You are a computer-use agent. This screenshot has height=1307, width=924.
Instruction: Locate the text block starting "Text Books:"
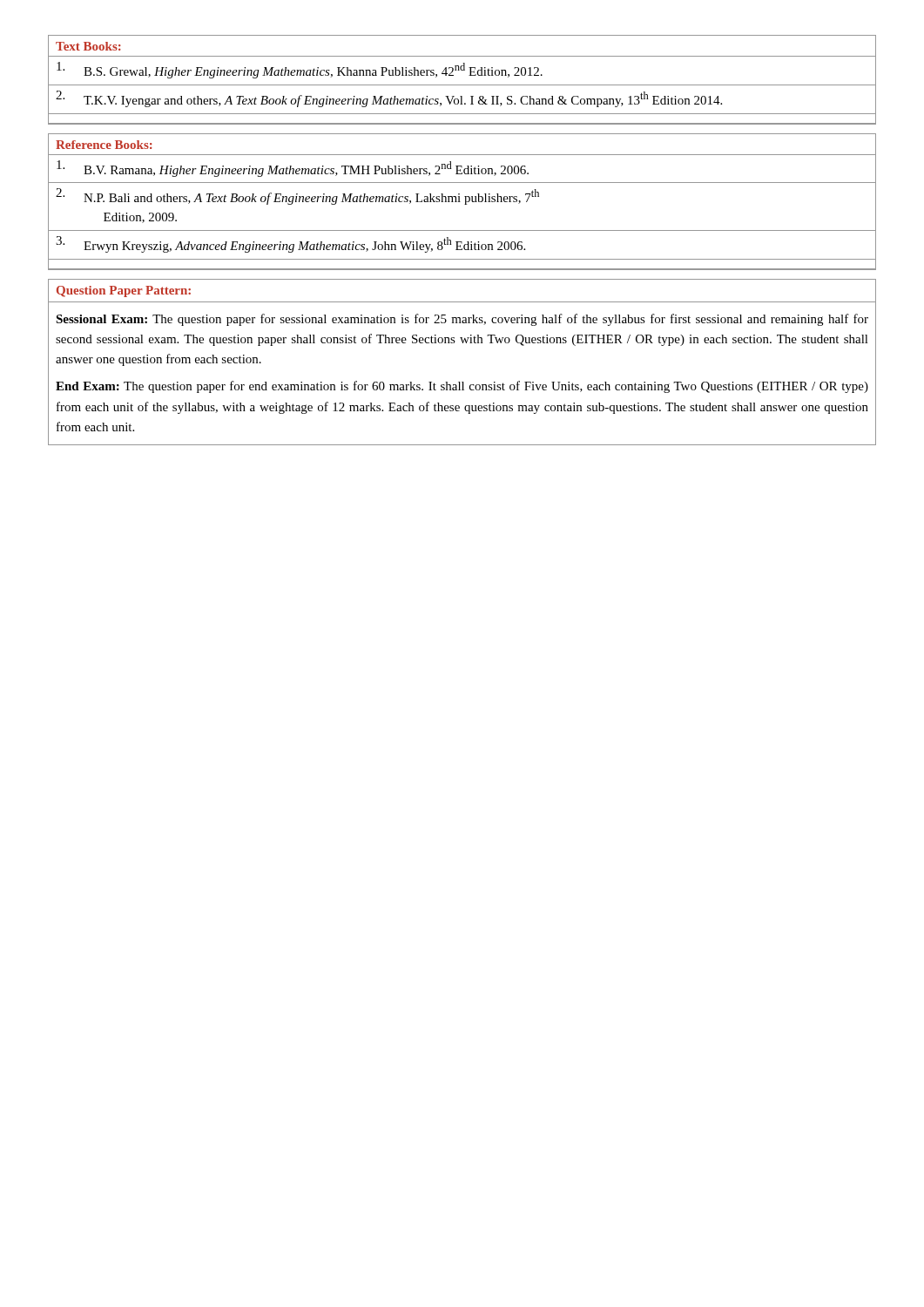tap(462, 46)
